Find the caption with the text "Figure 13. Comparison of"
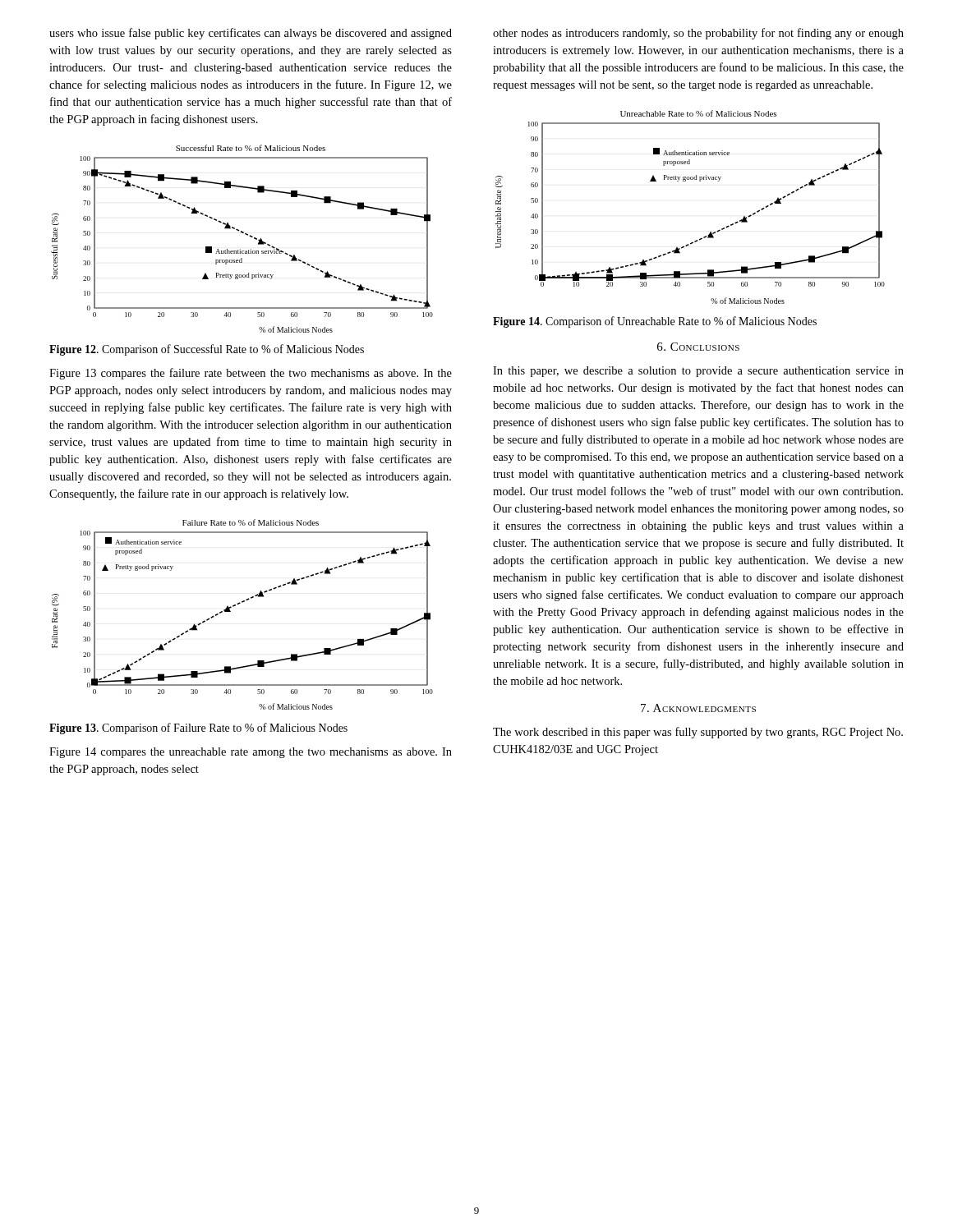The image size is (953, 1232). [x=199, y=728]
